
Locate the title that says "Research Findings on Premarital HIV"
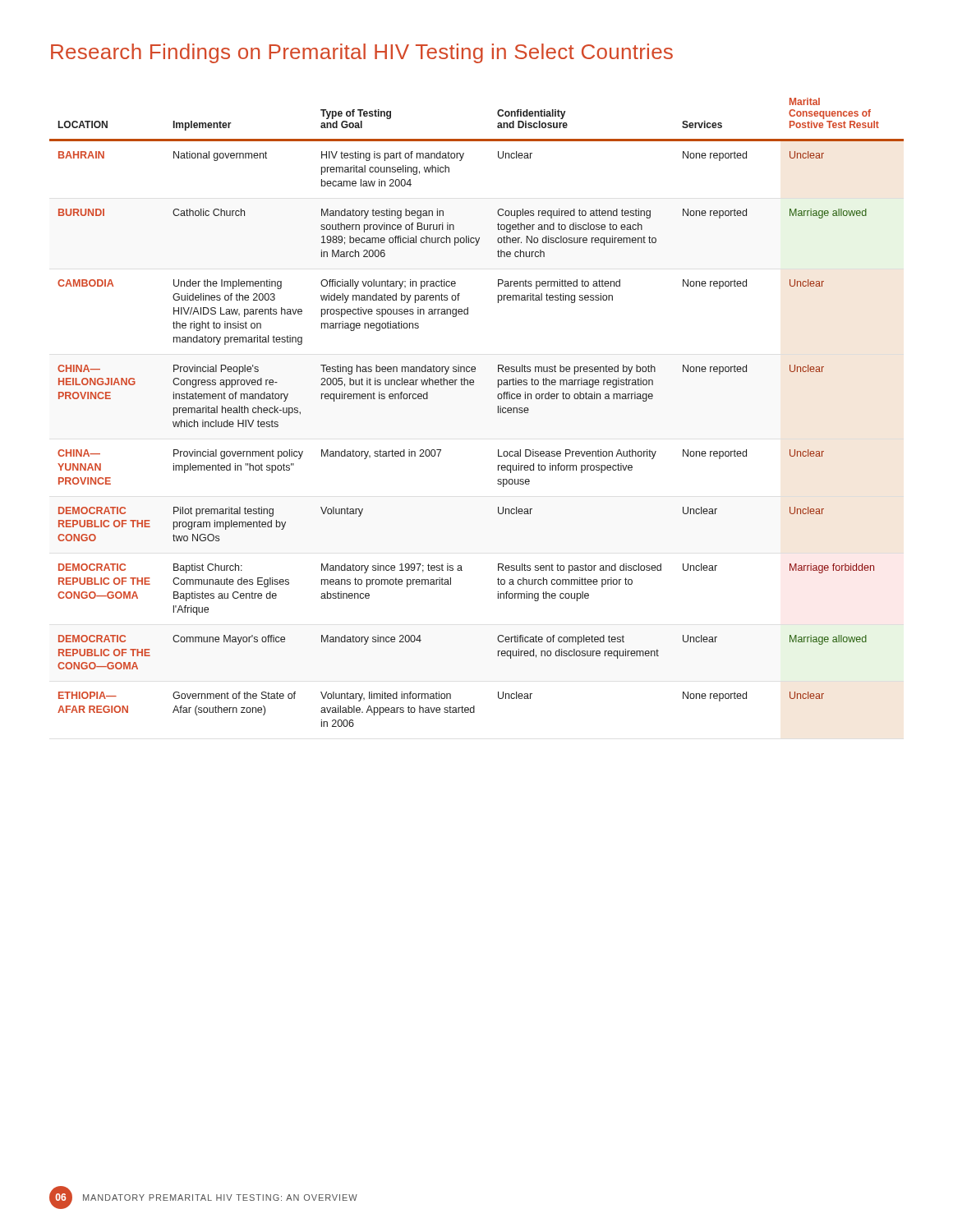point(476,52)
